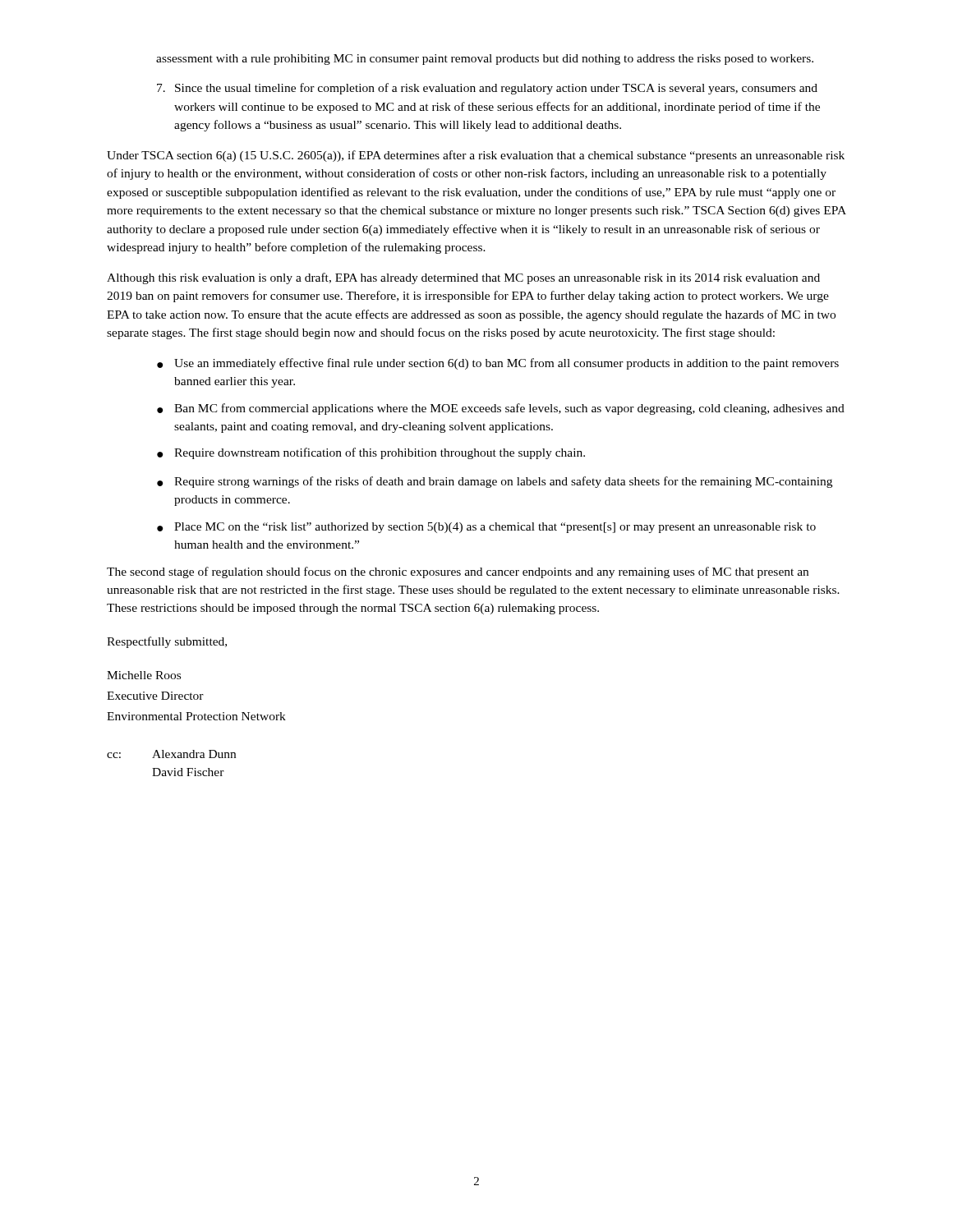Find the text containing "Michelle Roos Executive Director Environmental Protection Network"

pos(196,695)
